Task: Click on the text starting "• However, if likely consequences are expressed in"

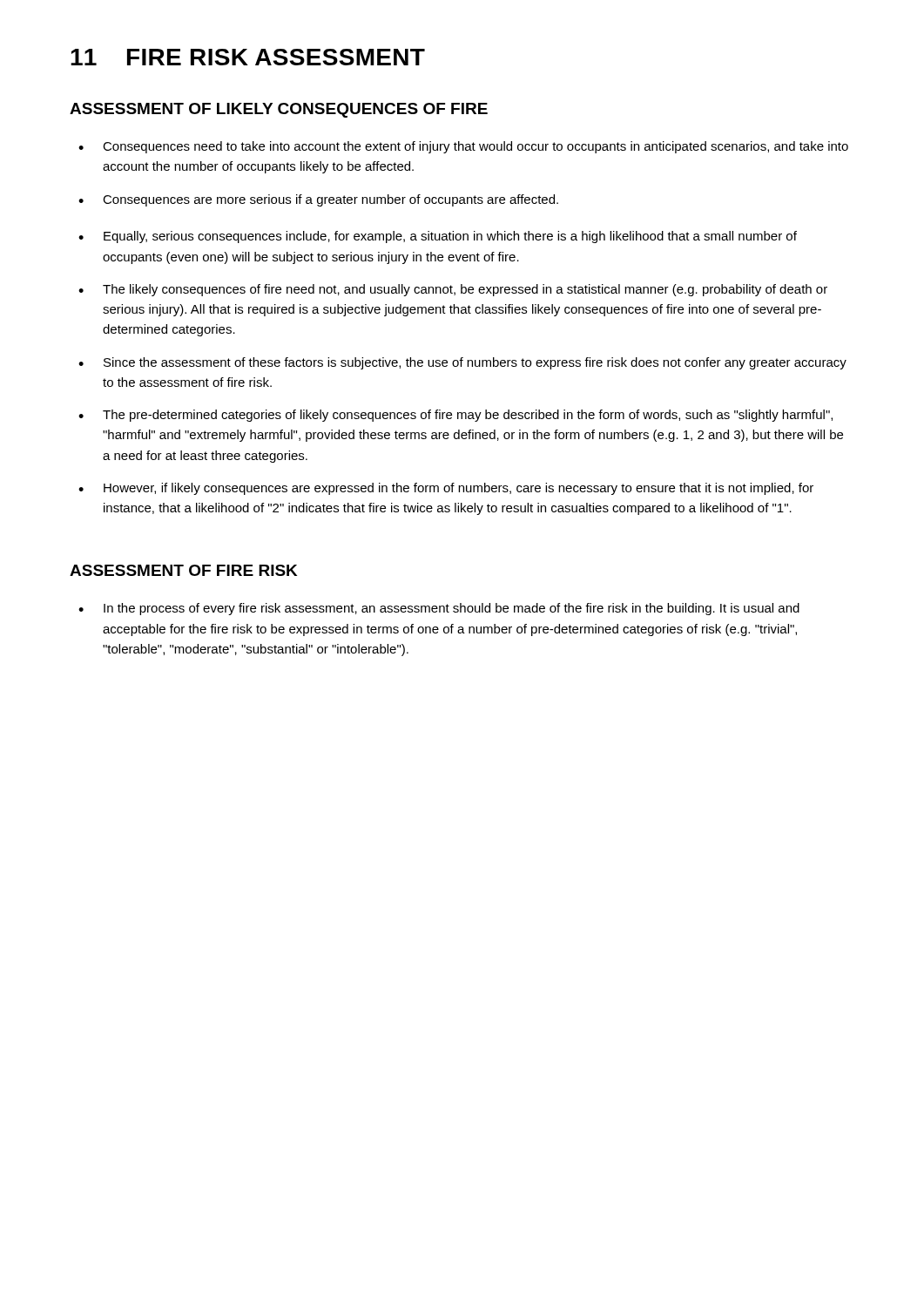Action: (x=466, y=498)
